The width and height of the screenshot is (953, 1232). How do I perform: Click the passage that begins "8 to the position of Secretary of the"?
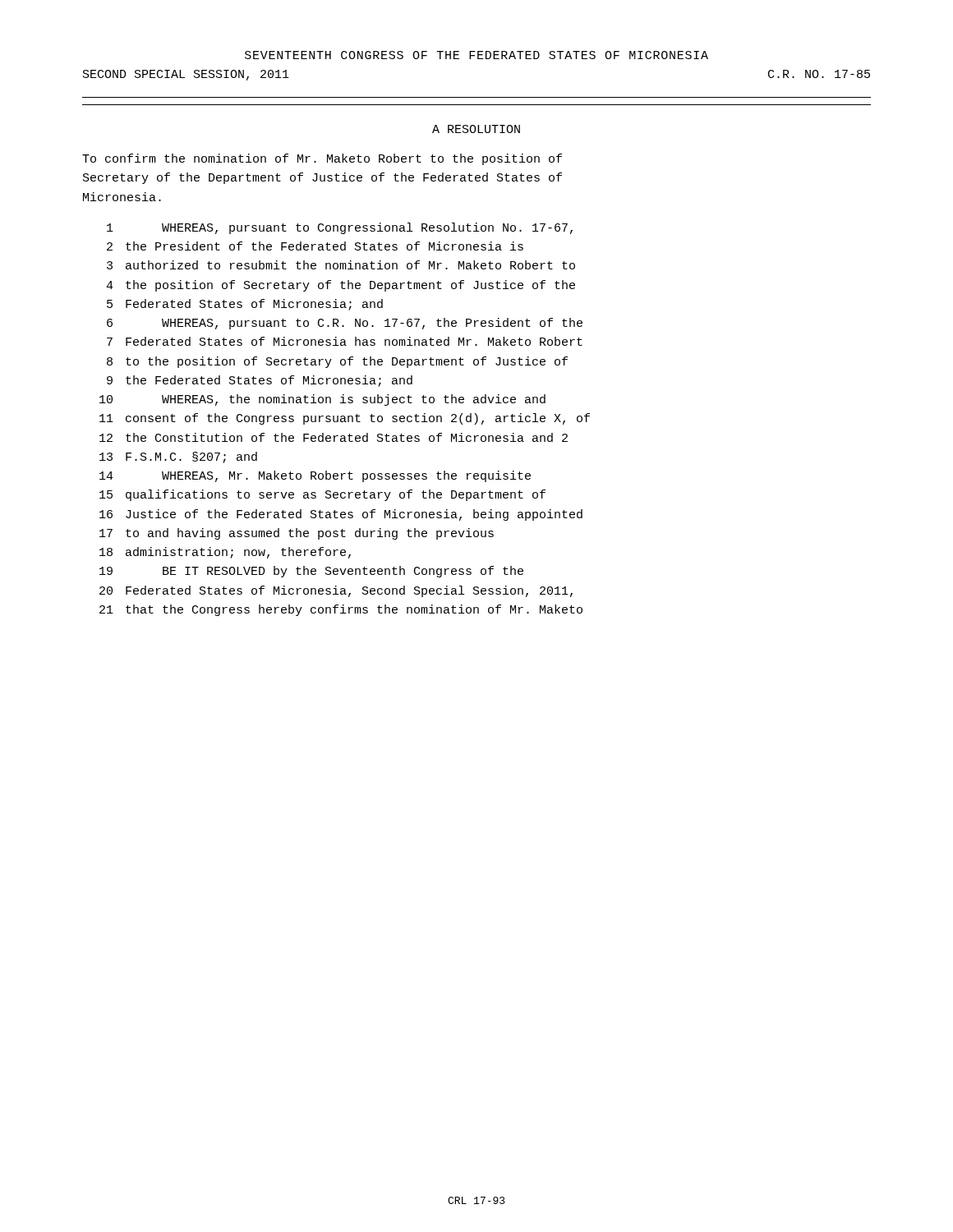(476, 362)
